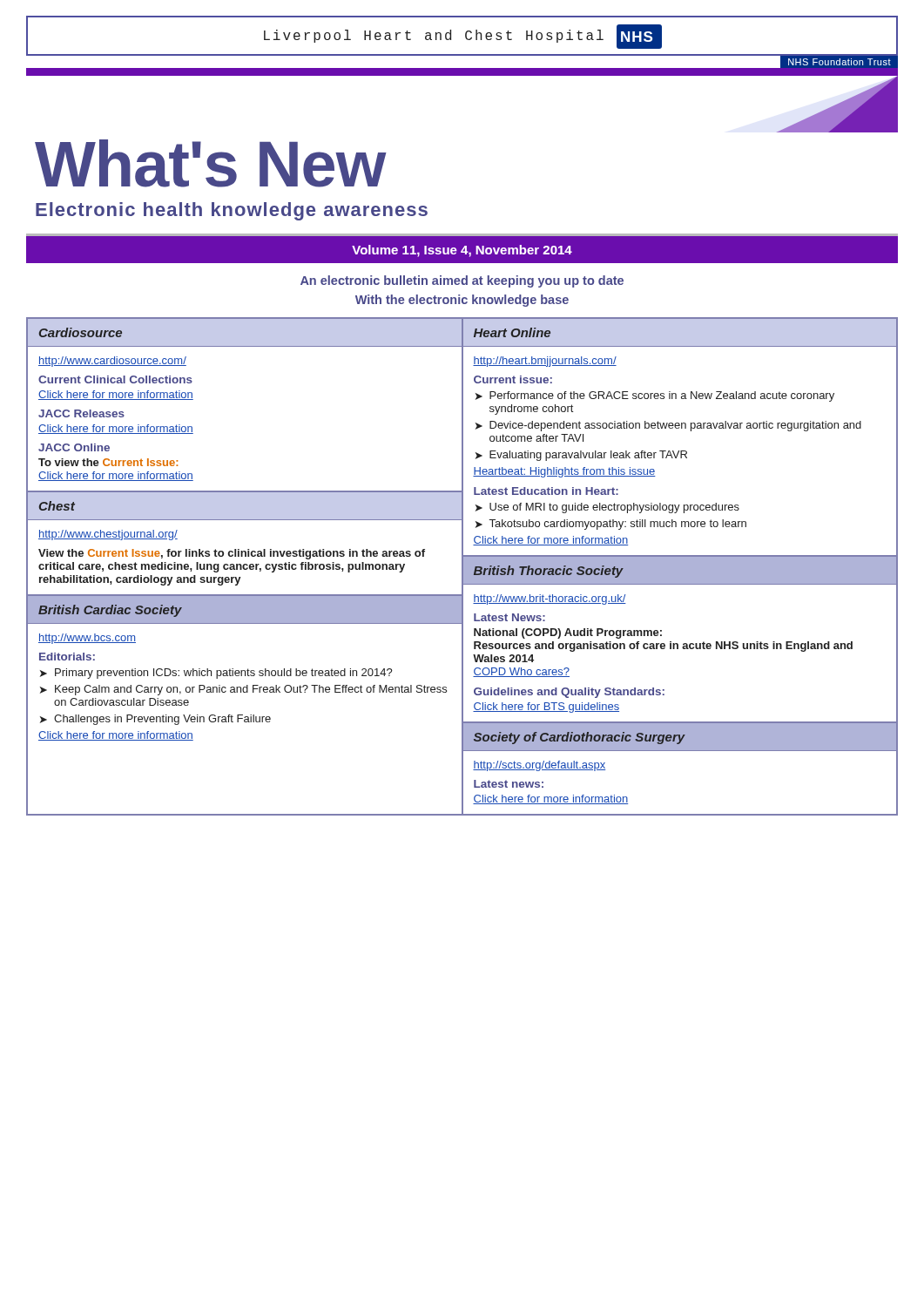Find the block on this page that starts "➤ Challenges in Preventing Vein Graft"

point(155,718)
